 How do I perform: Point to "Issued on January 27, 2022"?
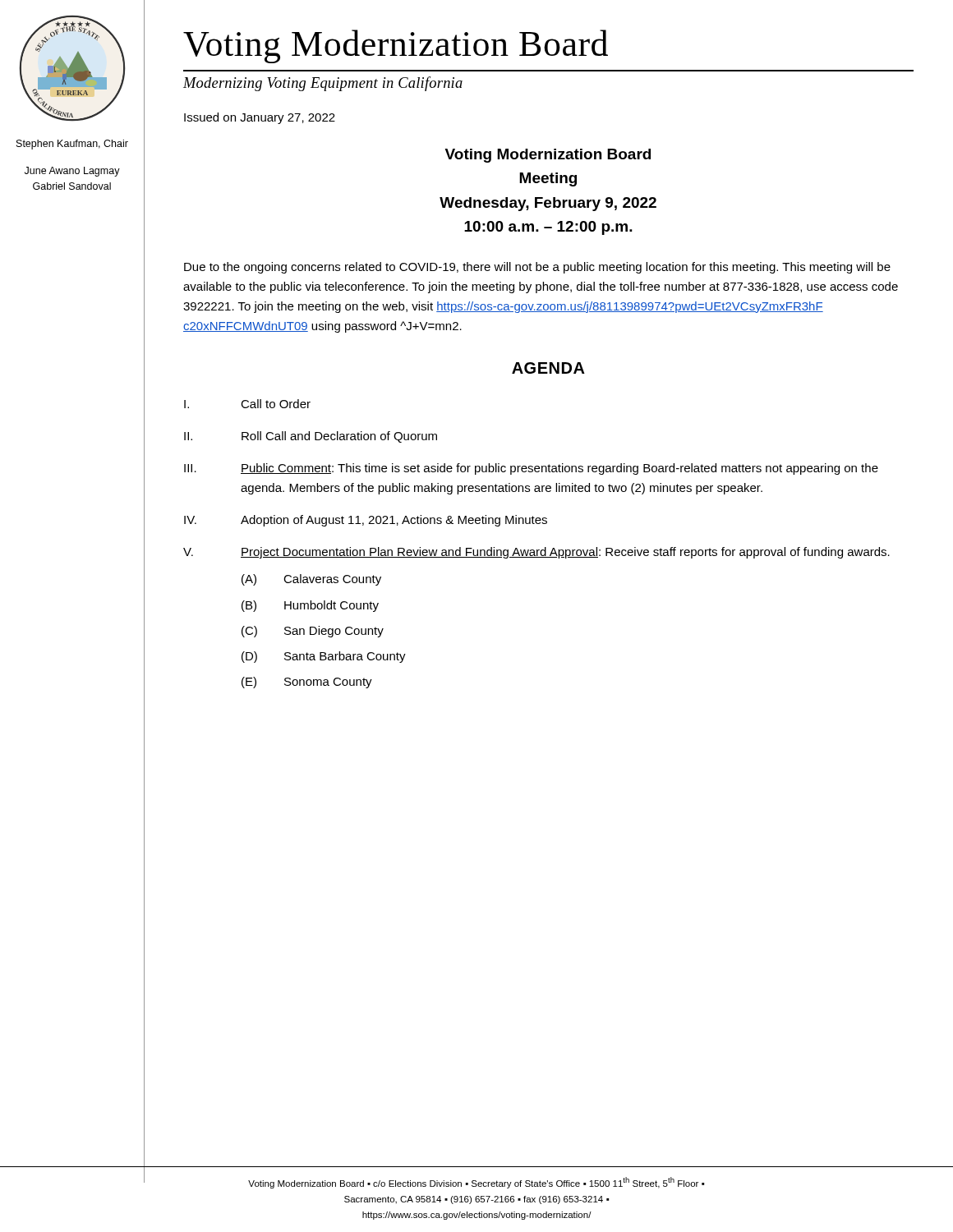click(x=259, y=117)
